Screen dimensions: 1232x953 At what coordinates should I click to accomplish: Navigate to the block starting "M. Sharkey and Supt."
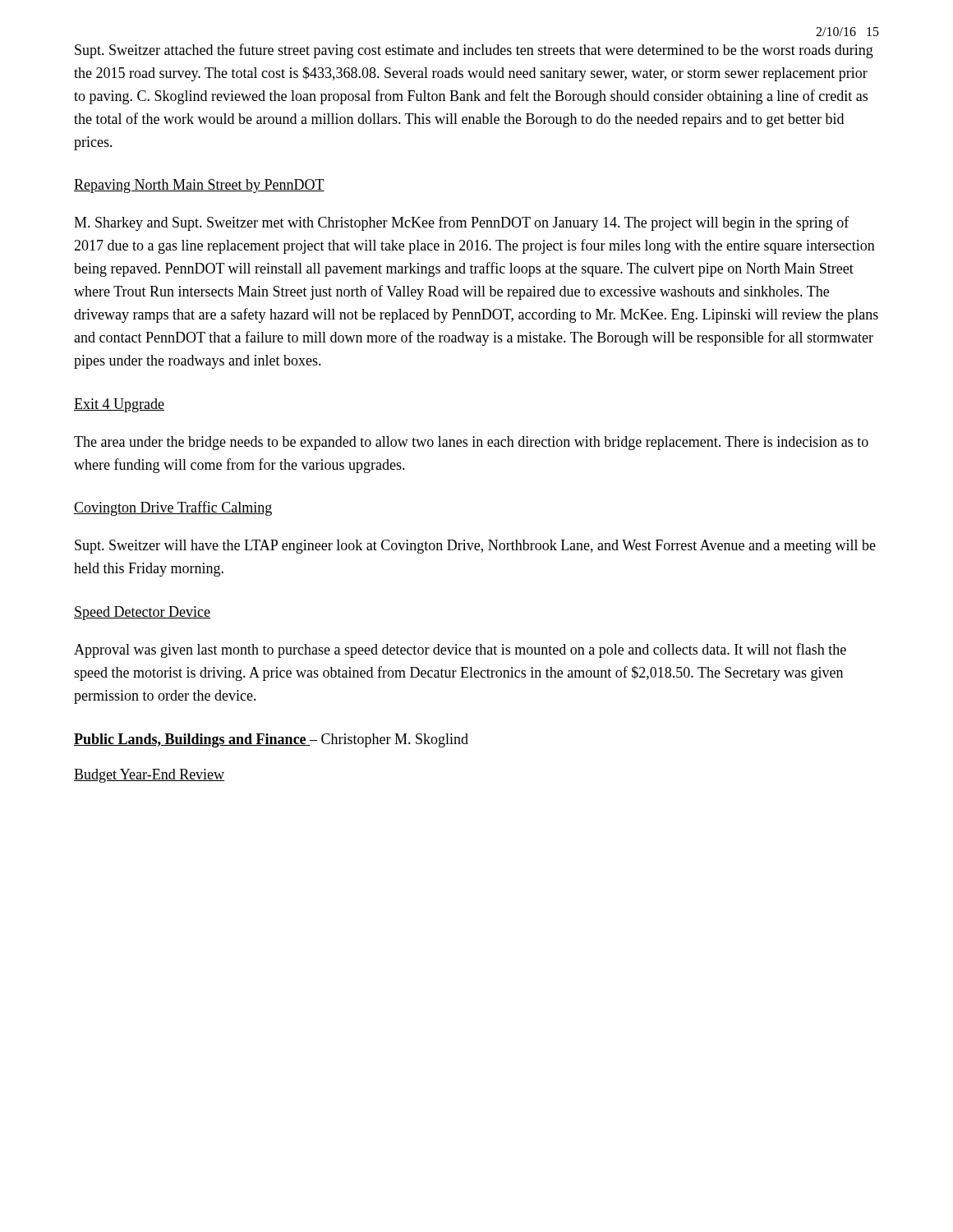[476, 292]
